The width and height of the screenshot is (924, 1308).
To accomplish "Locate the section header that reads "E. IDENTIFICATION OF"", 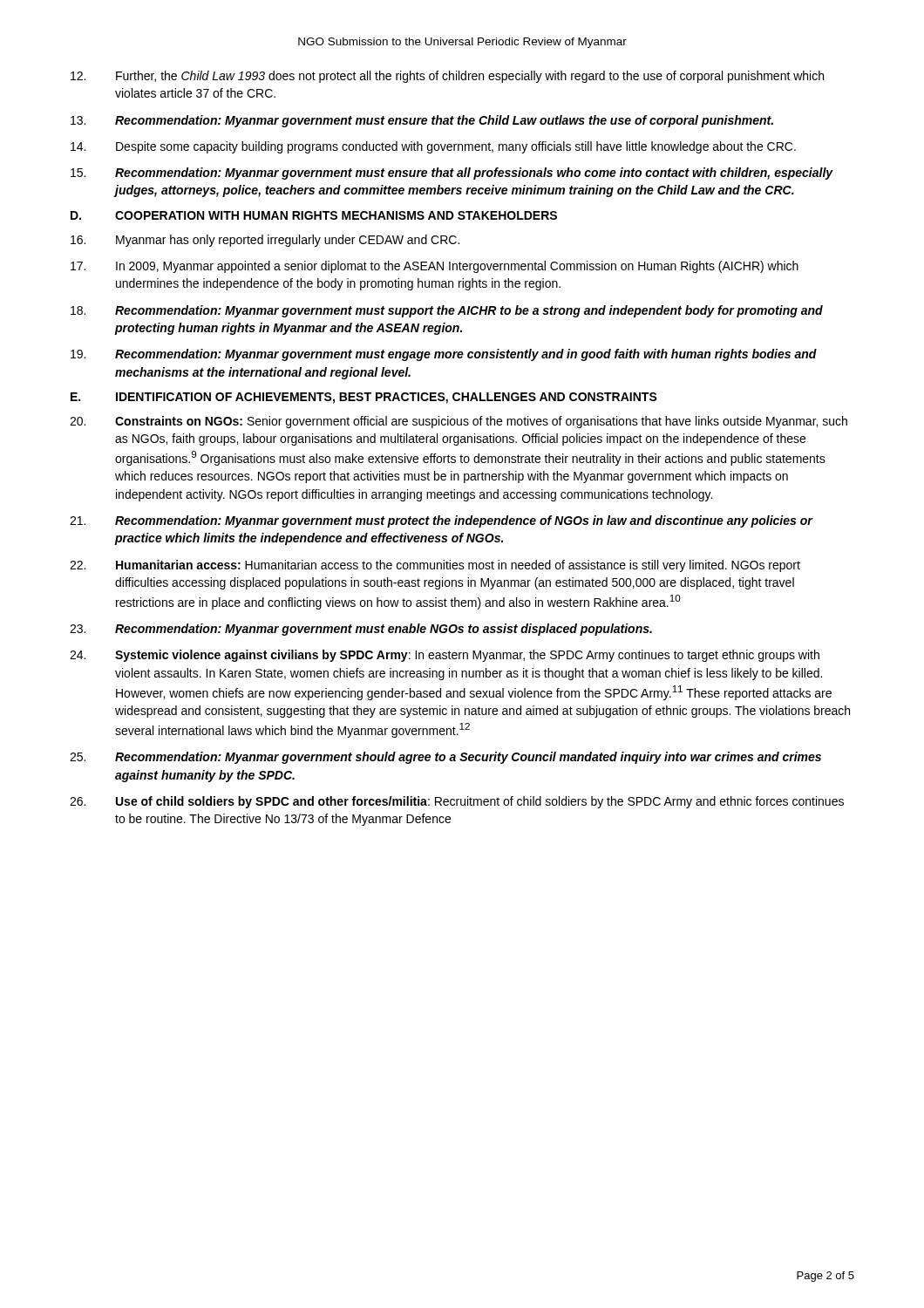I will pos(462,397).
